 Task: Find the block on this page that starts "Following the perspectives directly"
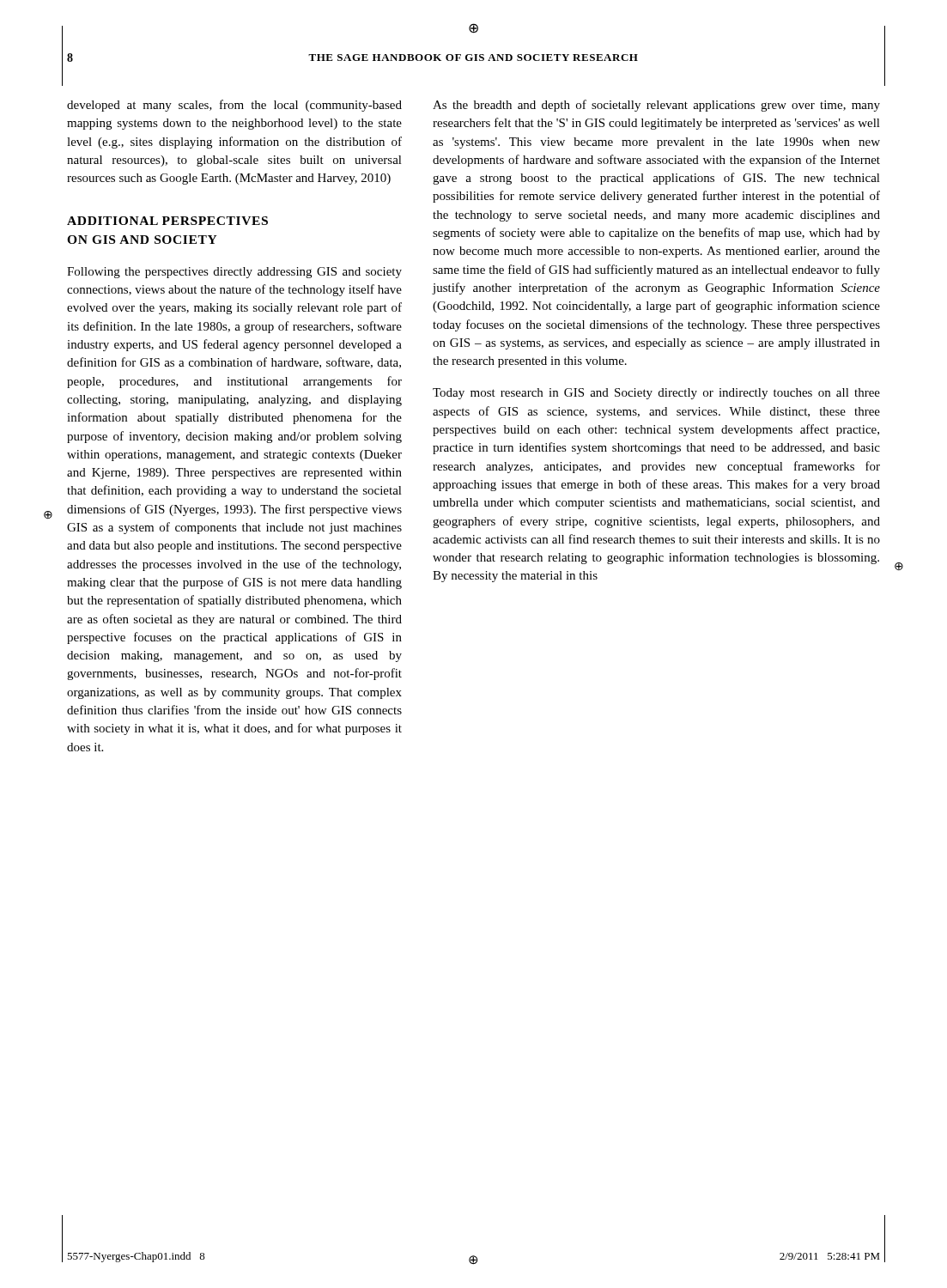point(234,509)
